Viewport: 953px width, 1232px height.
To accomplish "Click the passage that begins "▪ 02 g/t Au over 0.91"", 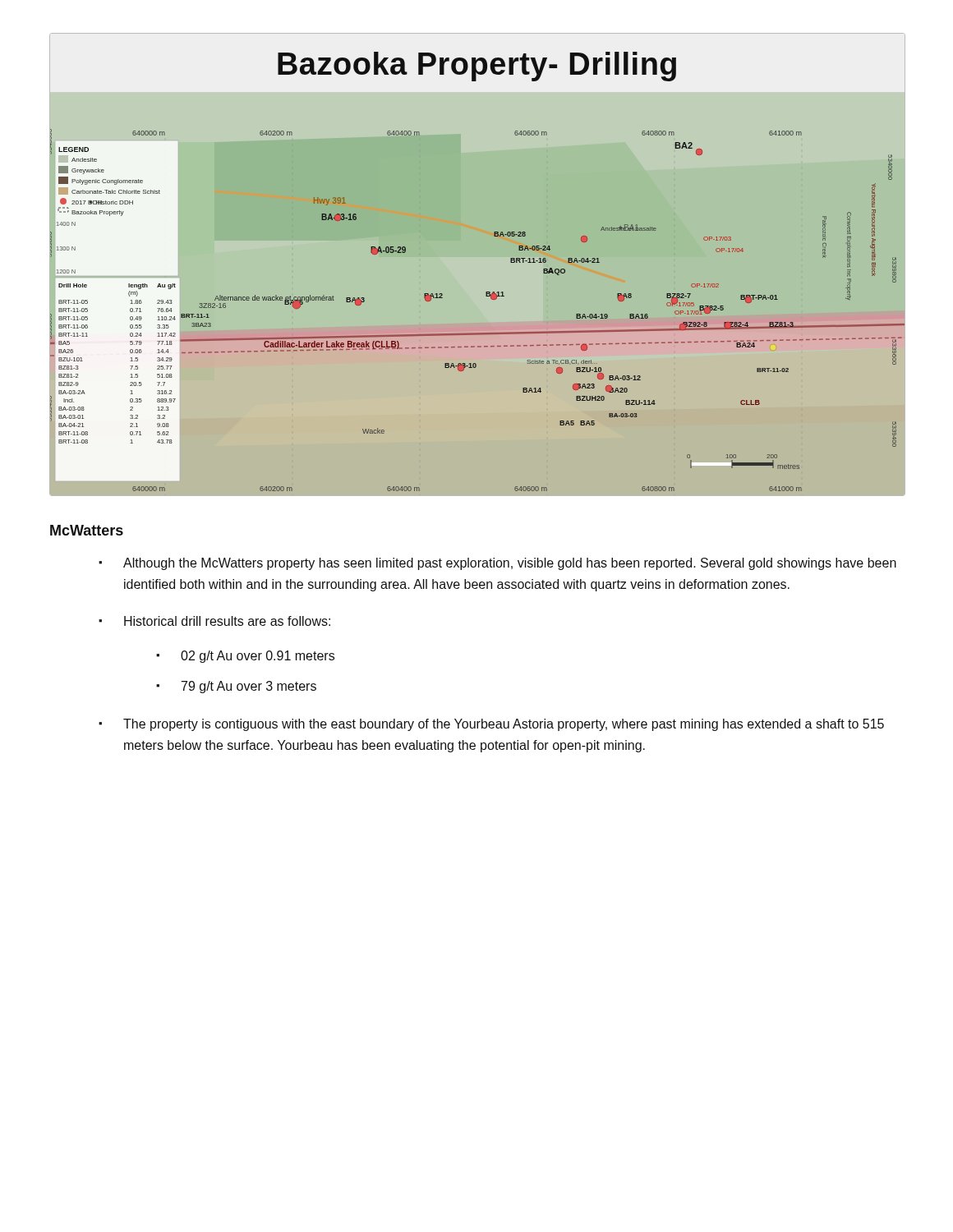I will 245,656.
